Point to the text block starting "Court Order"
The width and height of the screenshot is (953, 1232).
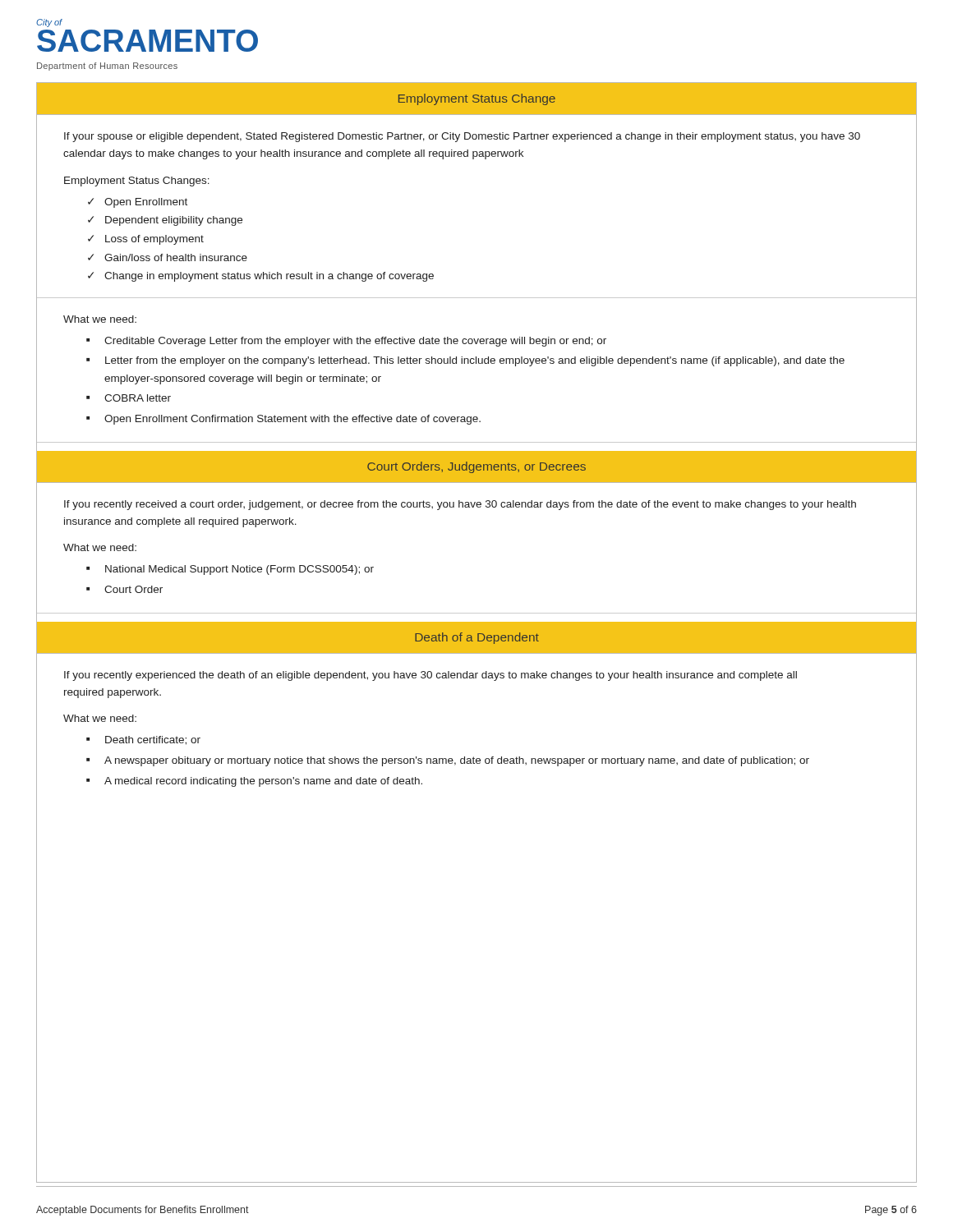[134, 589]
